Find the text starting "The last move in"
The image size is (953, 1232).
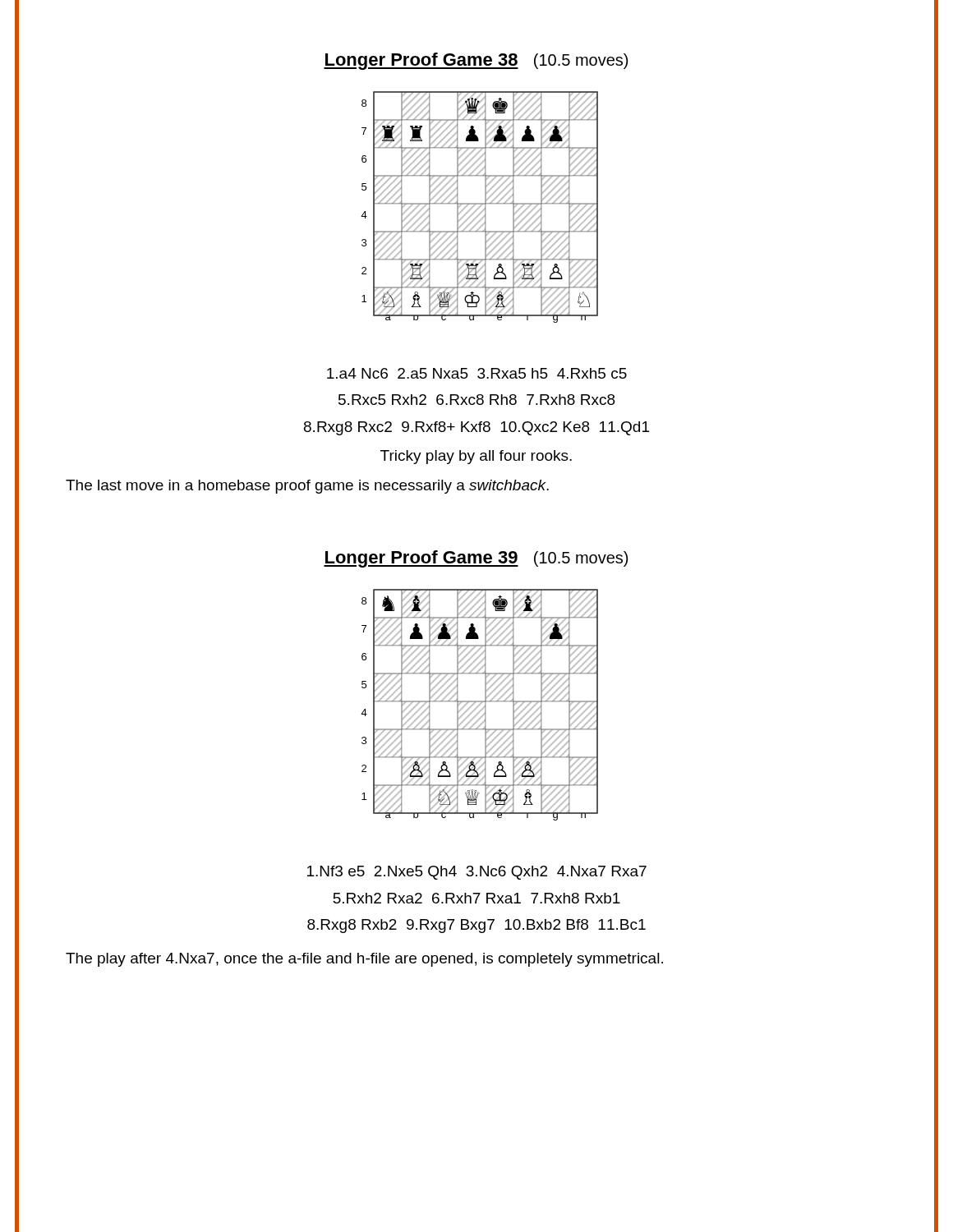(x=308, y=485)
